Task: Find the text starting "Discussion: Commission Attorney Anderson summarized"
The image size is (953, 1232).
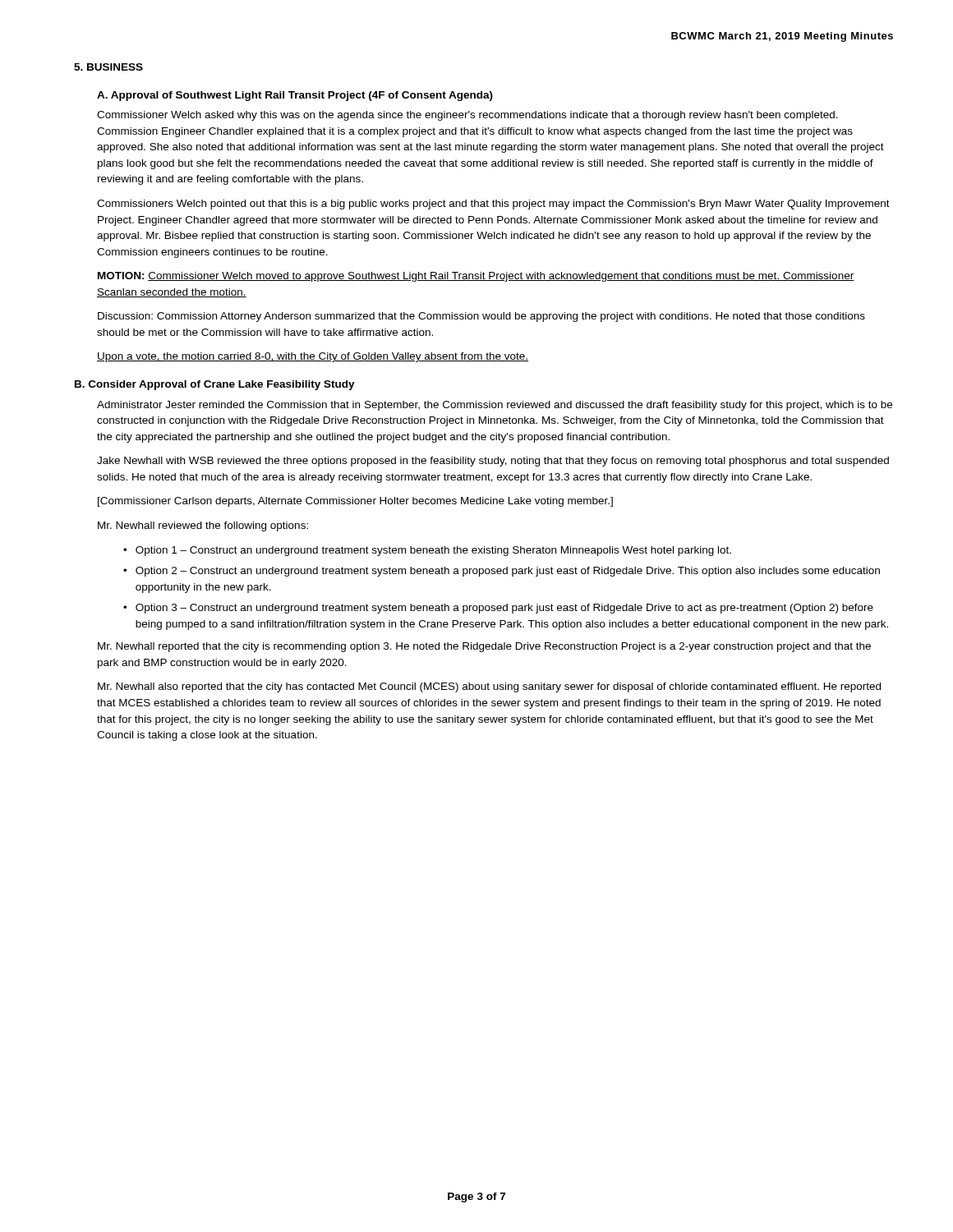Action: click(x=481, y=324)
